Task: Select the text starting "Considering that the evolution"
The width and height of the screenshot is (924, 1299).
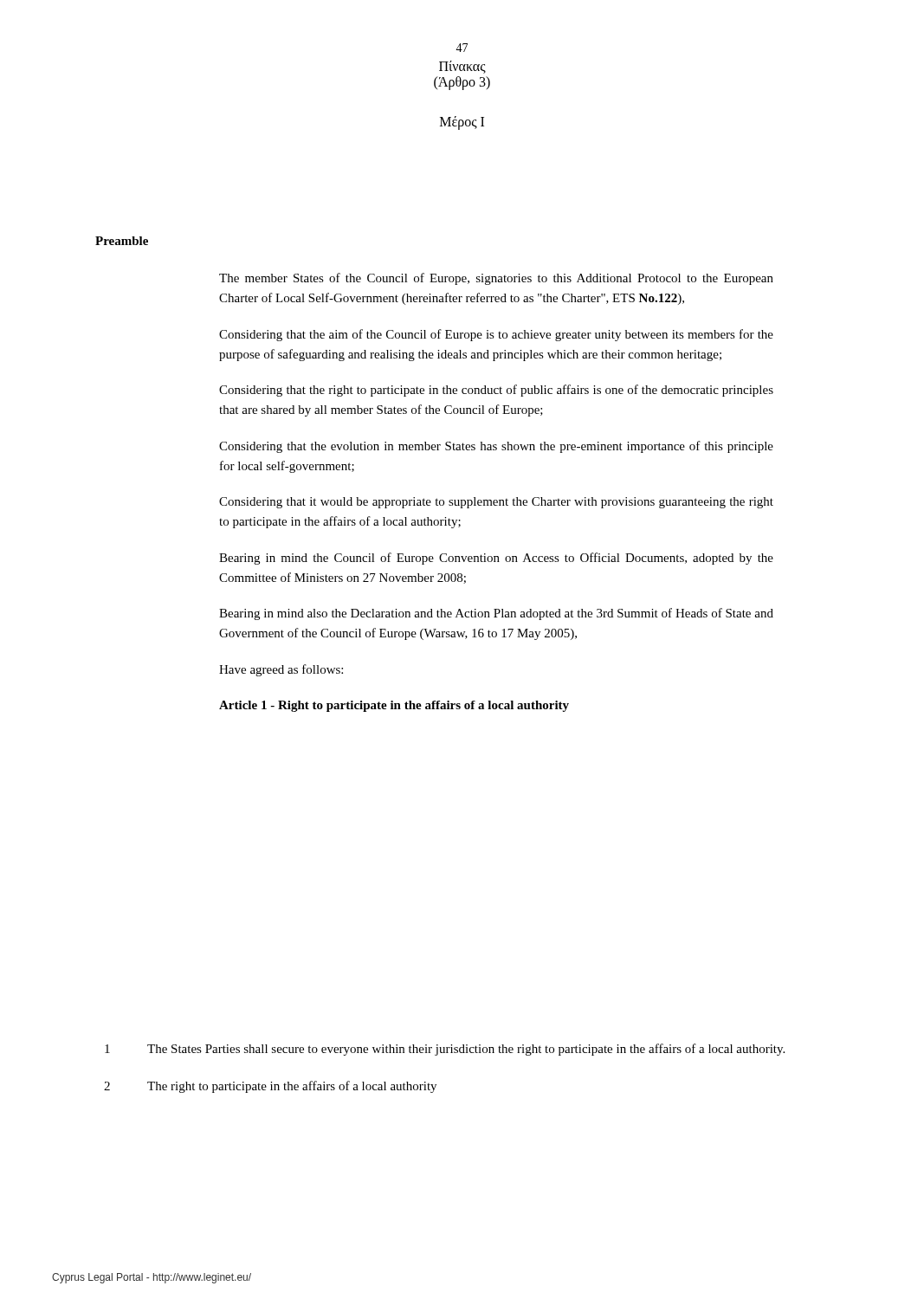Action: [496, 456]
